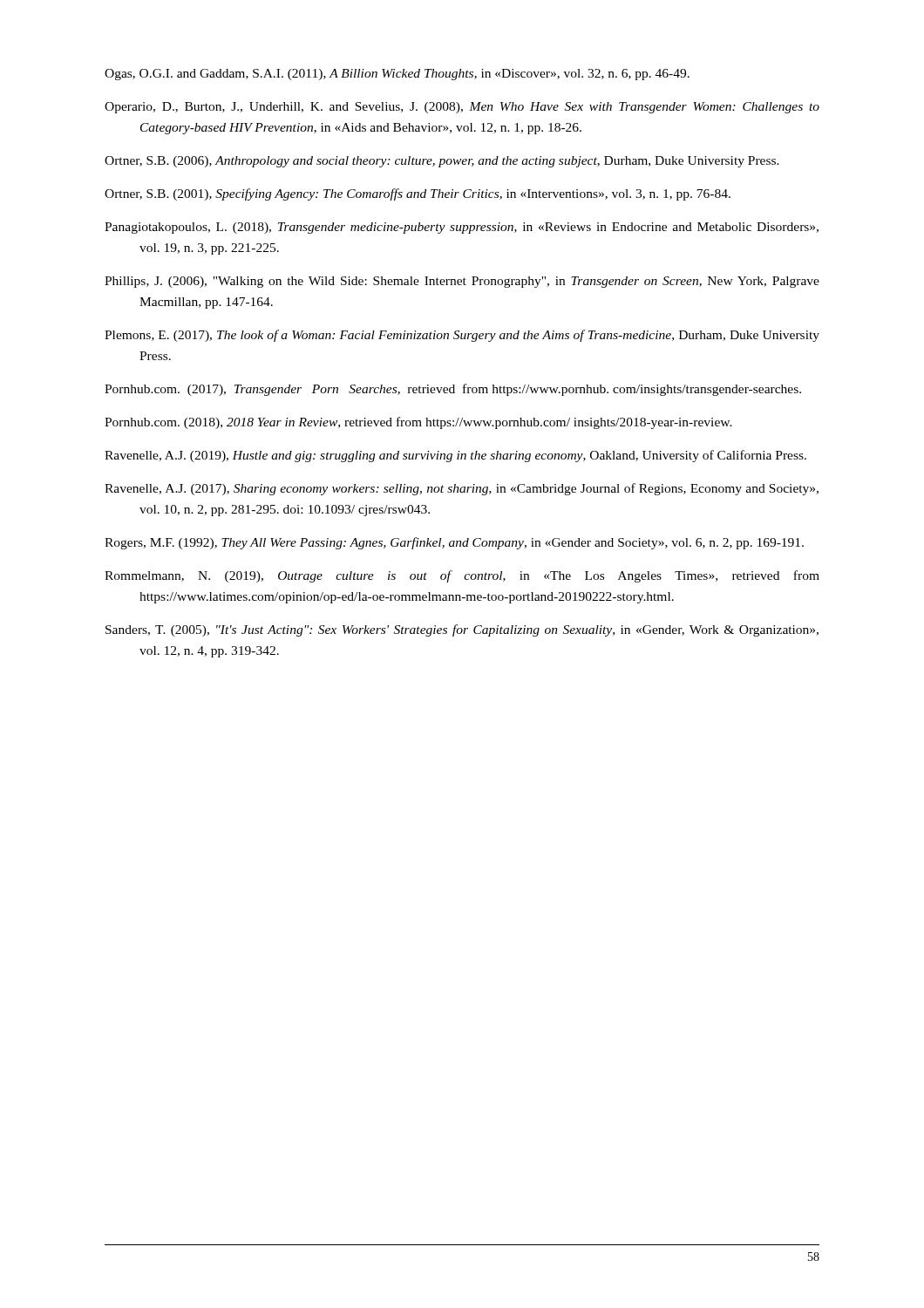This screenshot has width=924, height=1308.
Task: Click on the passage starting "Phillips, J. (2006), "Walking on the Wild Side:"
Action: 462,291
